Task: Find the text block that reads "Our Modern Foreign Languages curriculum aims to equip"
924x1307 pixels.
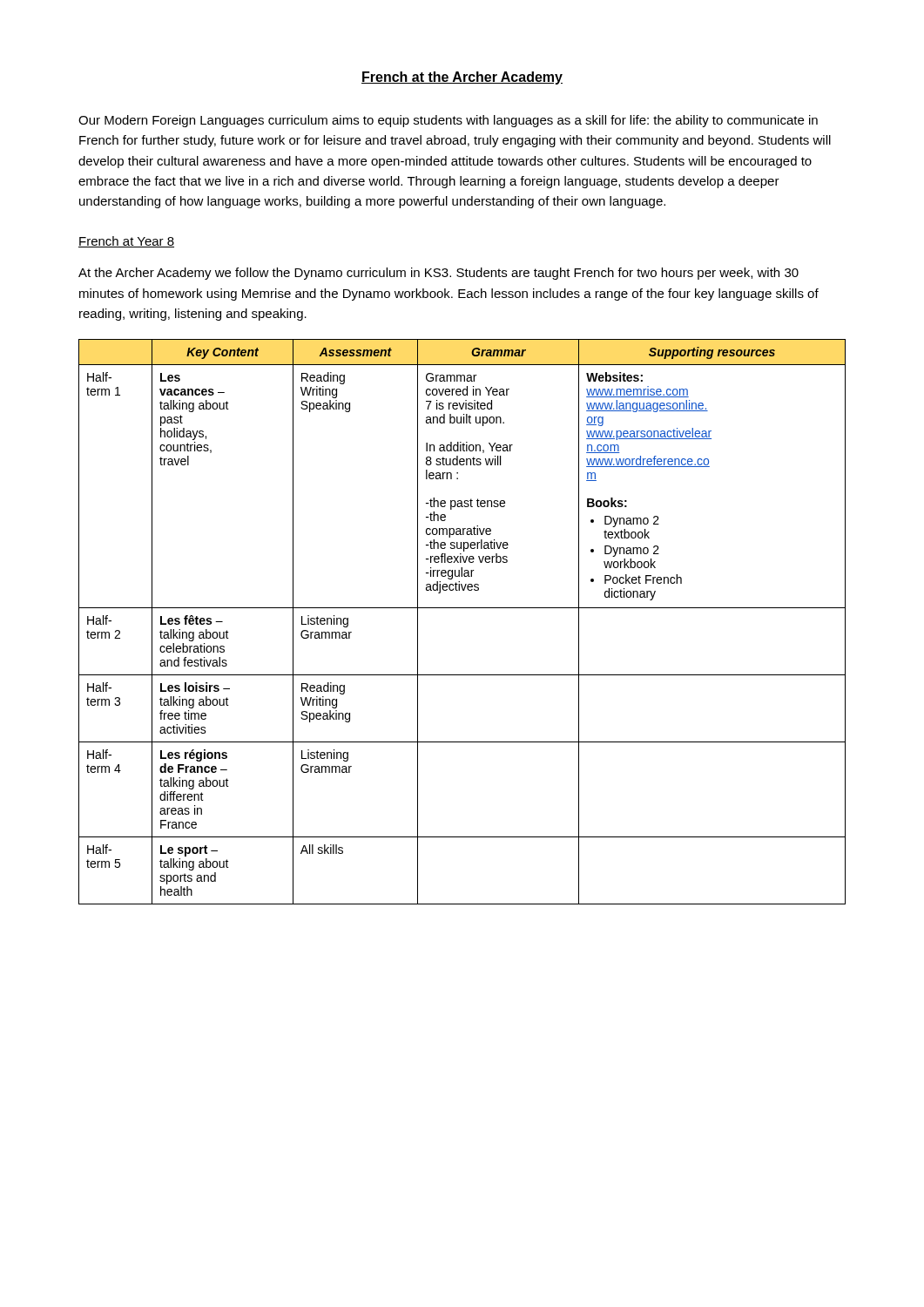Action: 455,160
